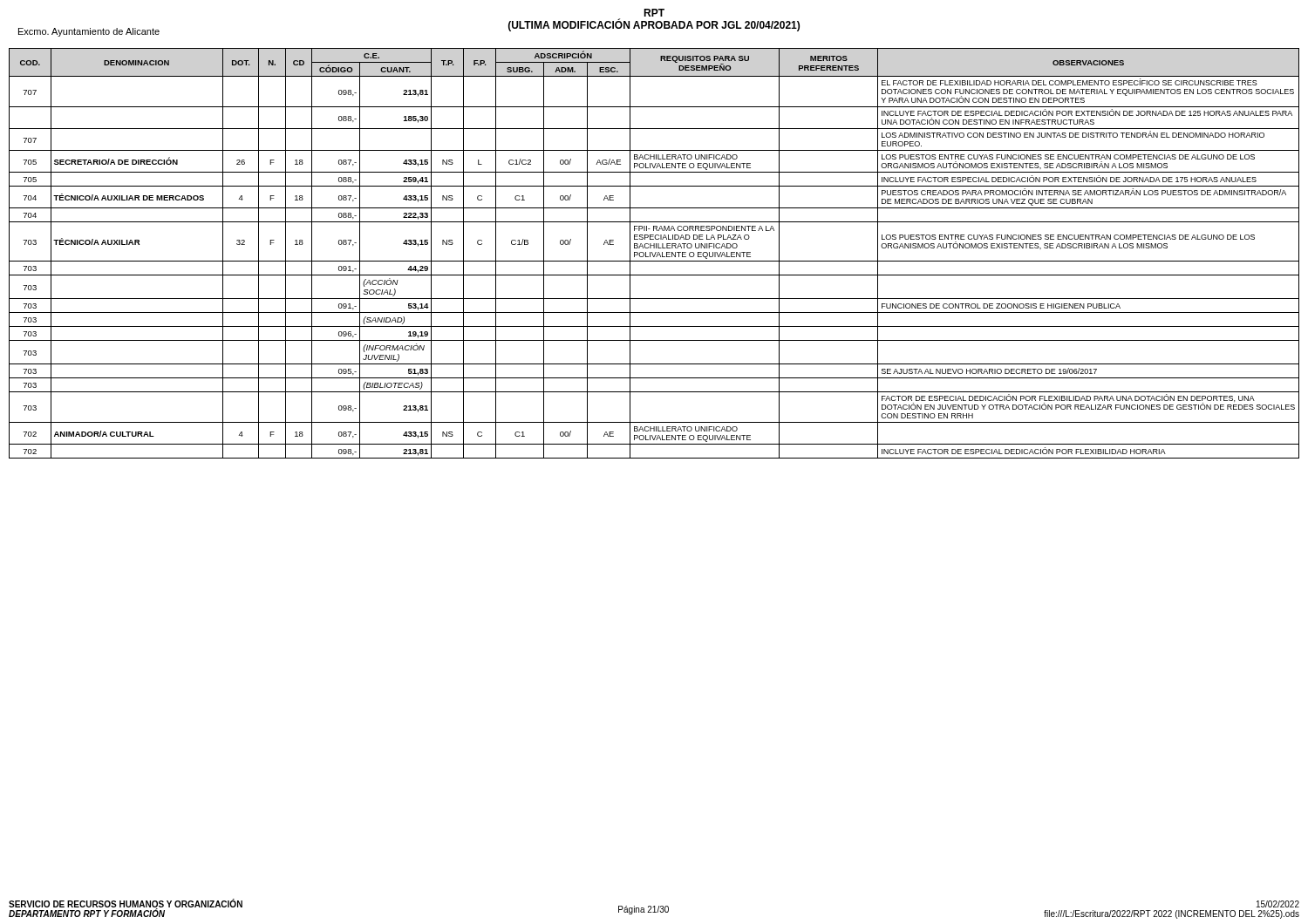Find the table that mentions "TÉCNICO/A AUXILIAR DE"

click(654, 253)
